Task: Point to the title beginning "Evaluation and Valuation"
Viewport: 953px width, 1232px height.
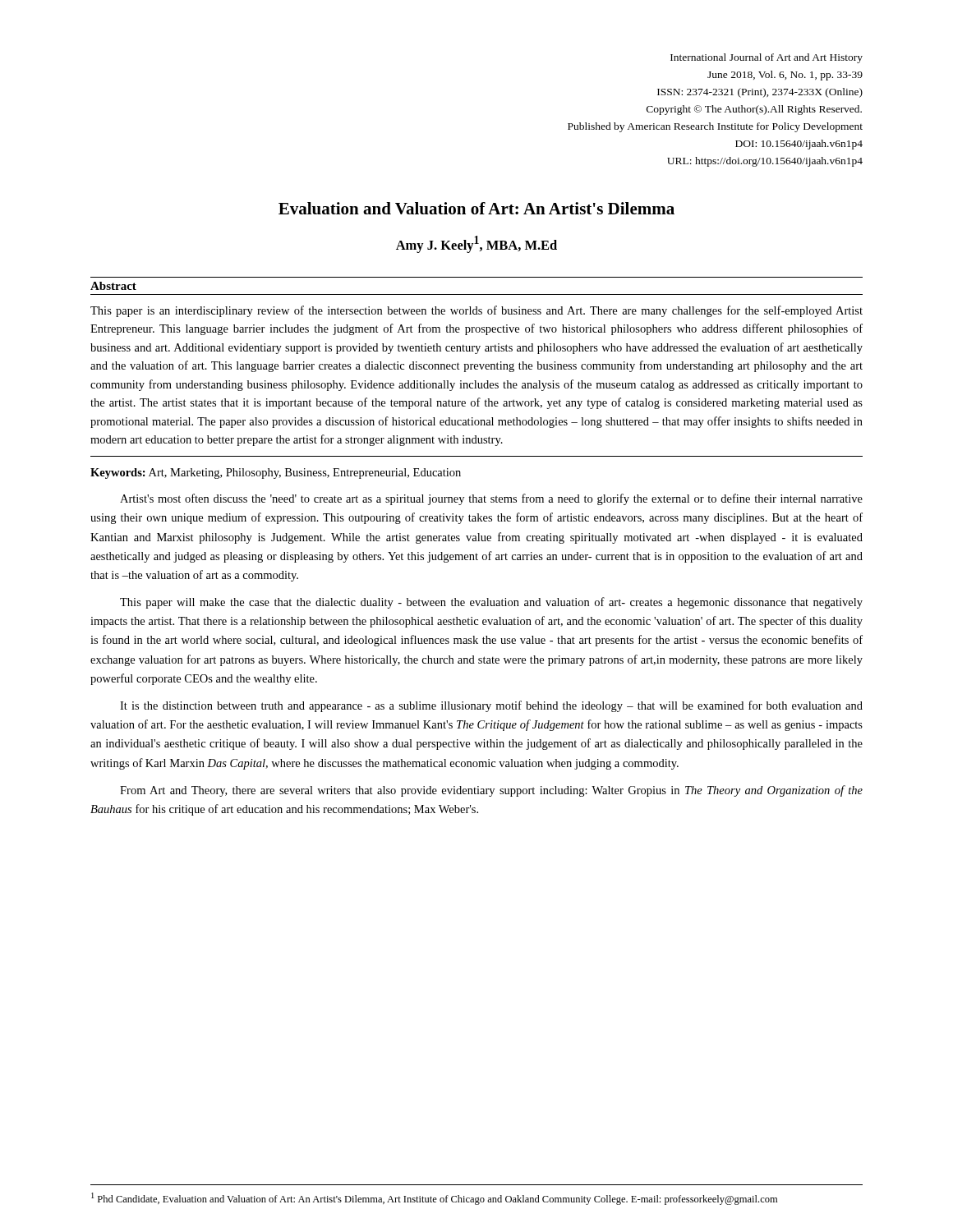Action: (x=476, y=209)
